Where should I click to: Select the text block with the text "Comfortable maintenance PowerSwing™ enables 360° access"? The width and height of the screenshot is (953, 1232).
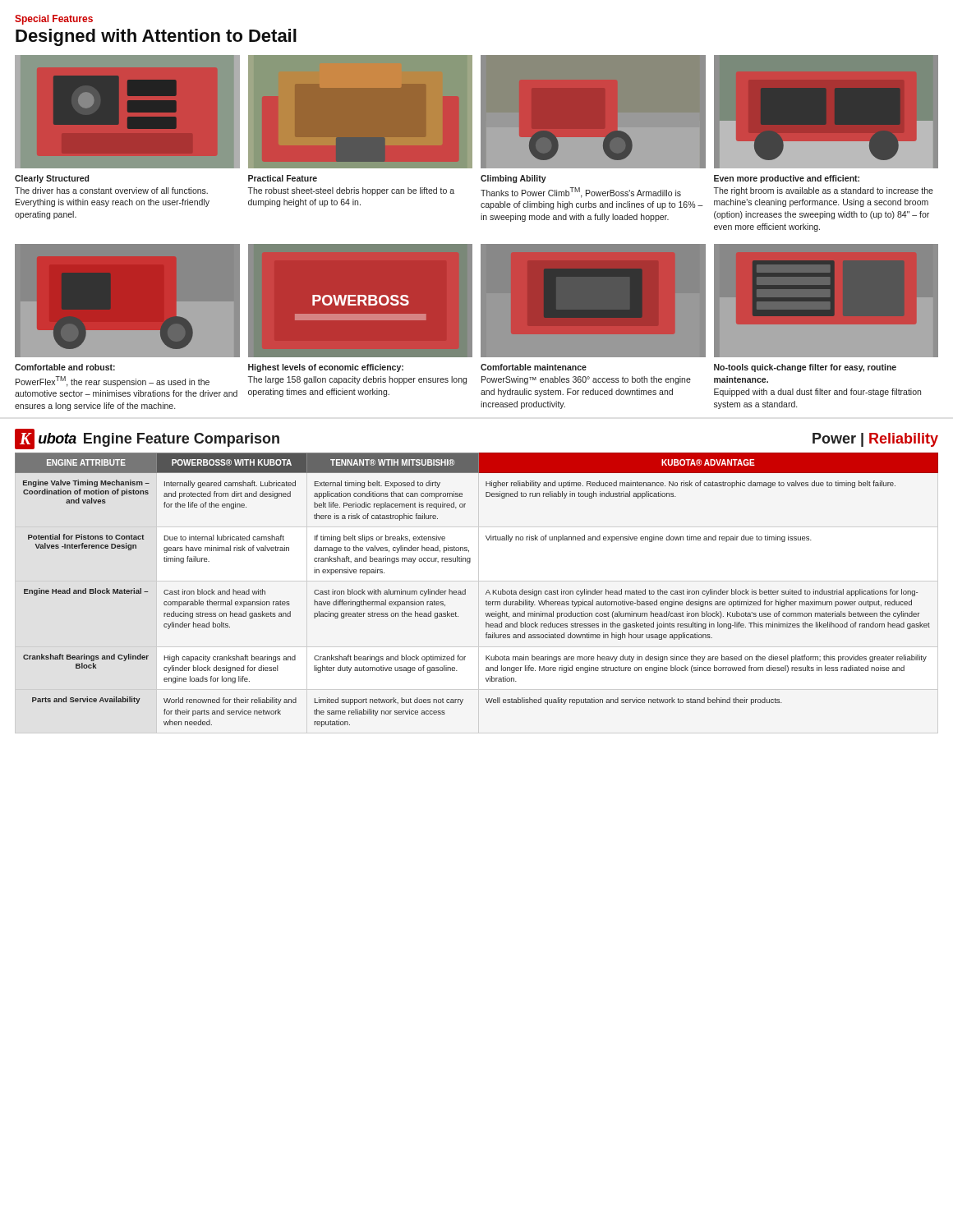[x=586, y=386]
